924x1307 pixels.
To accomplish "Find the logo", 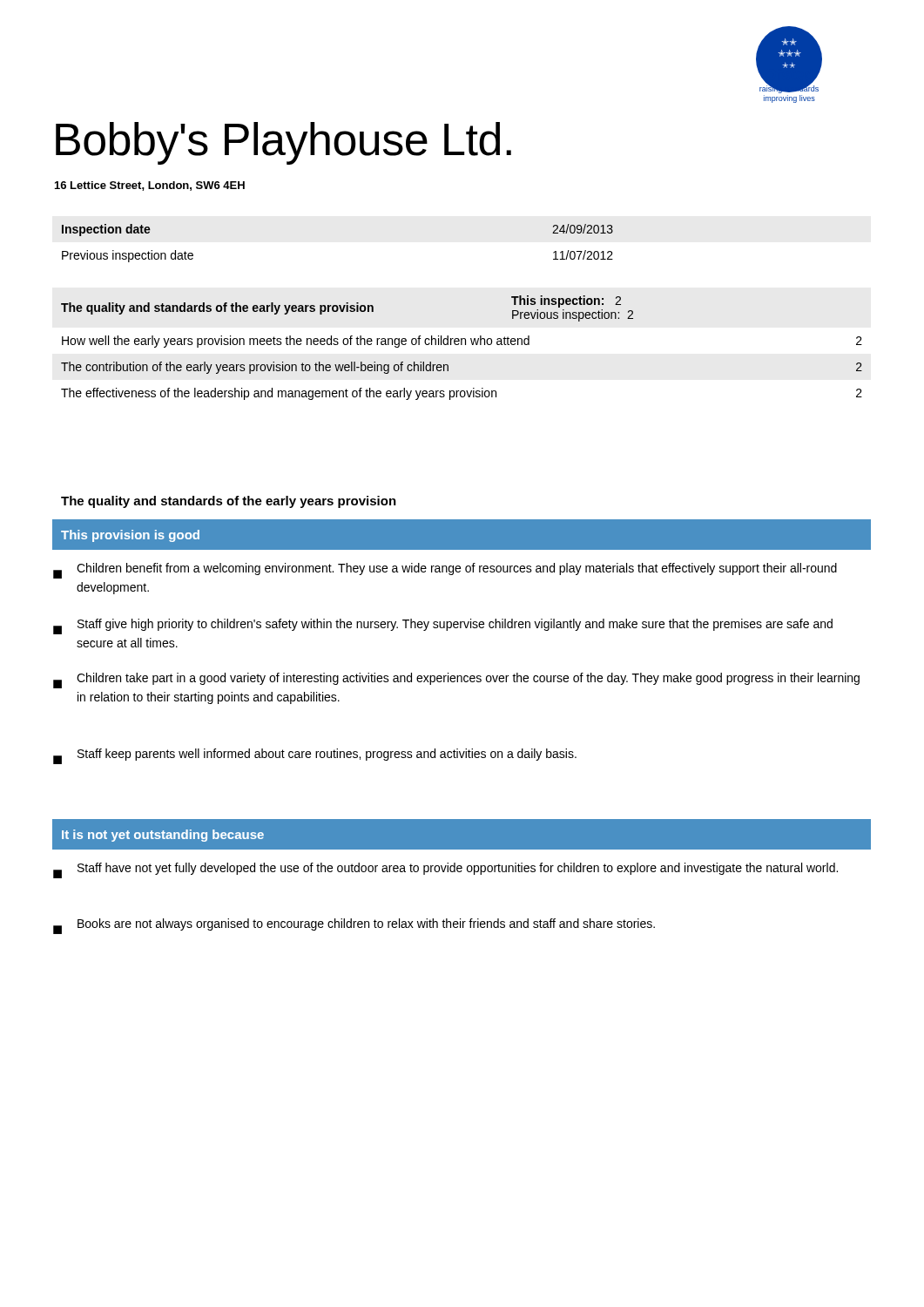I will click(x=811, y=67).
